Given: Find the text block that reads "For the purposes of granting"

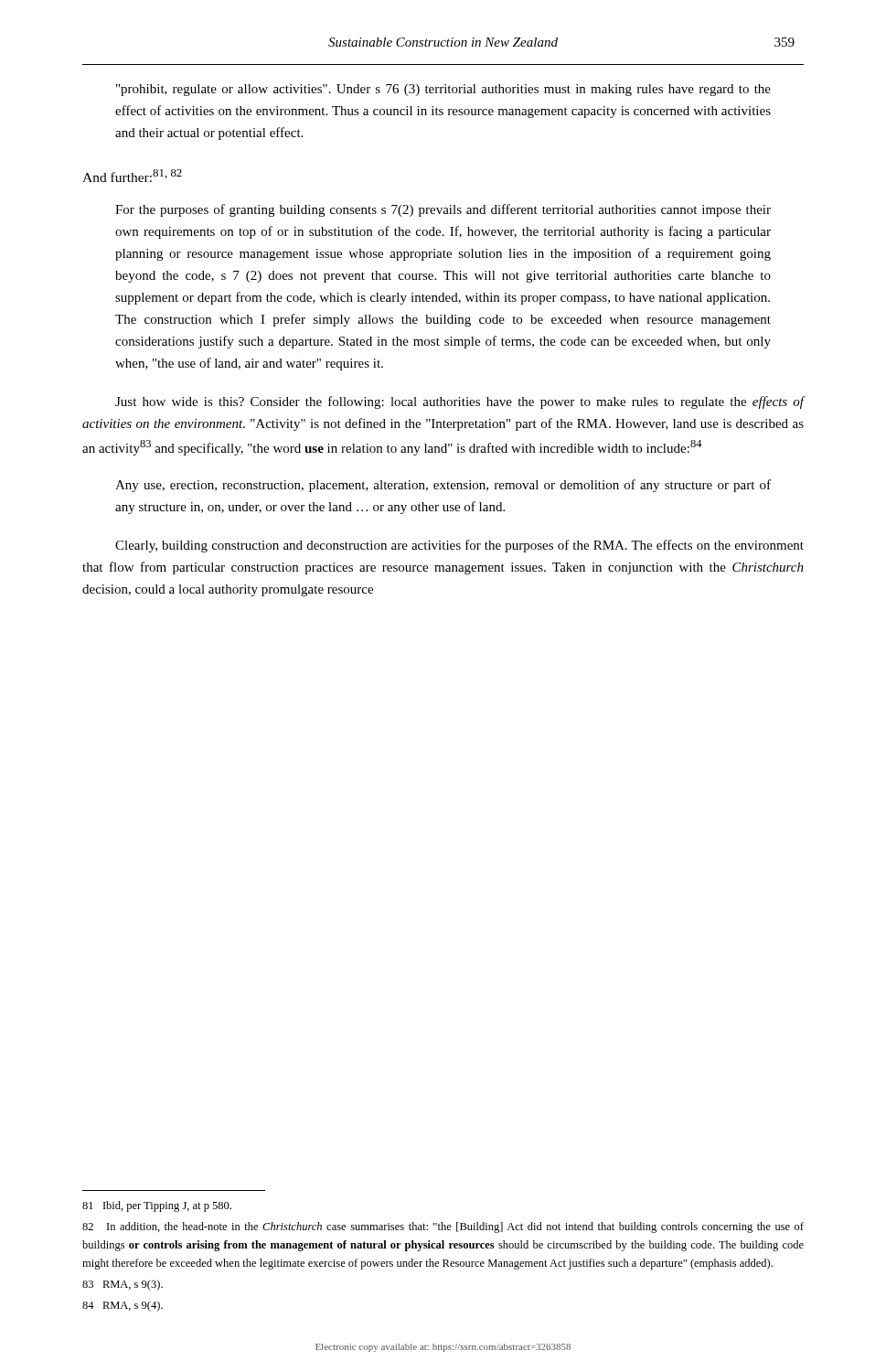Looking at the screenshot, I should click(443, 286).
